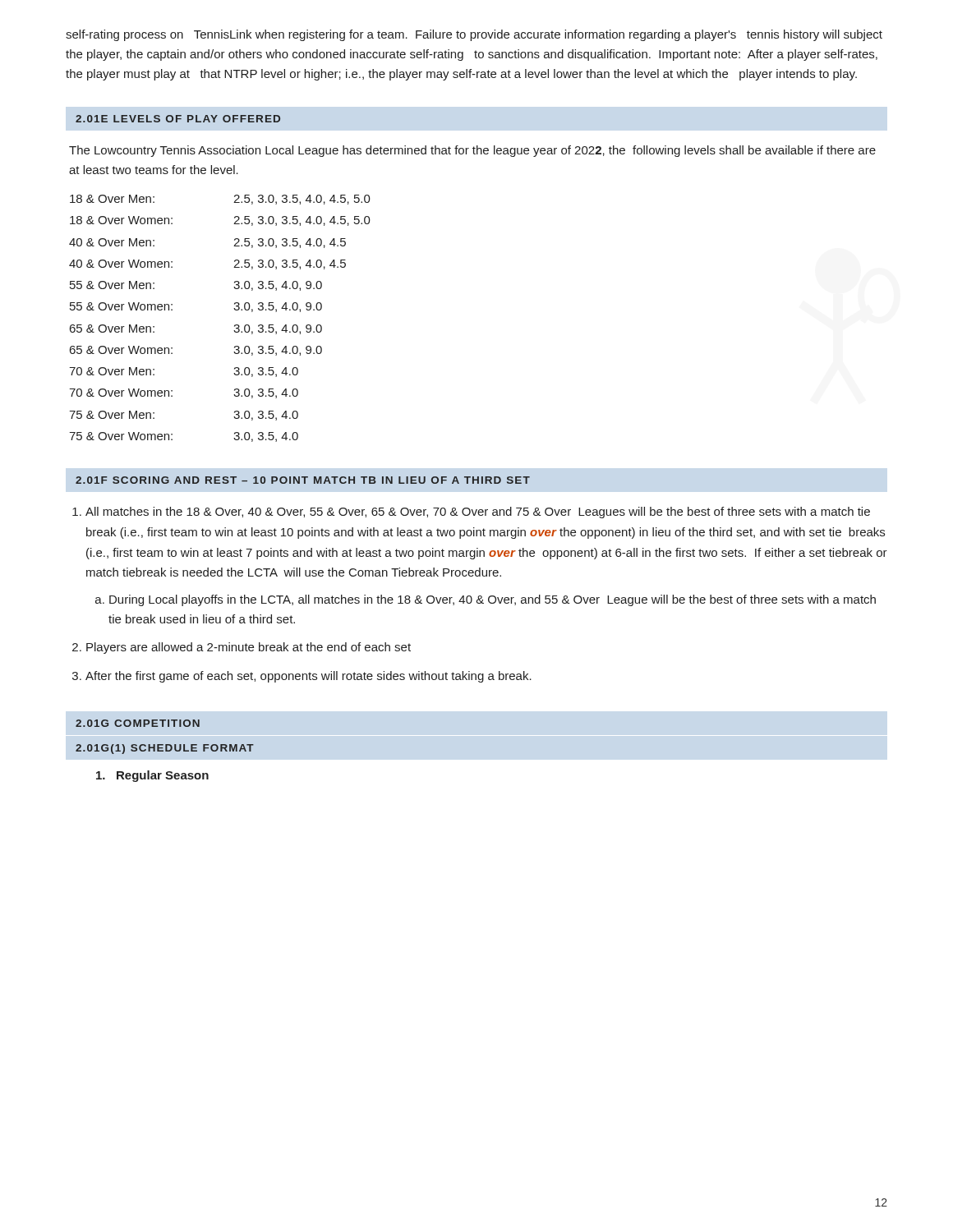Find the list item with the text "During Local playoffs in the LCTA,"

493,609
